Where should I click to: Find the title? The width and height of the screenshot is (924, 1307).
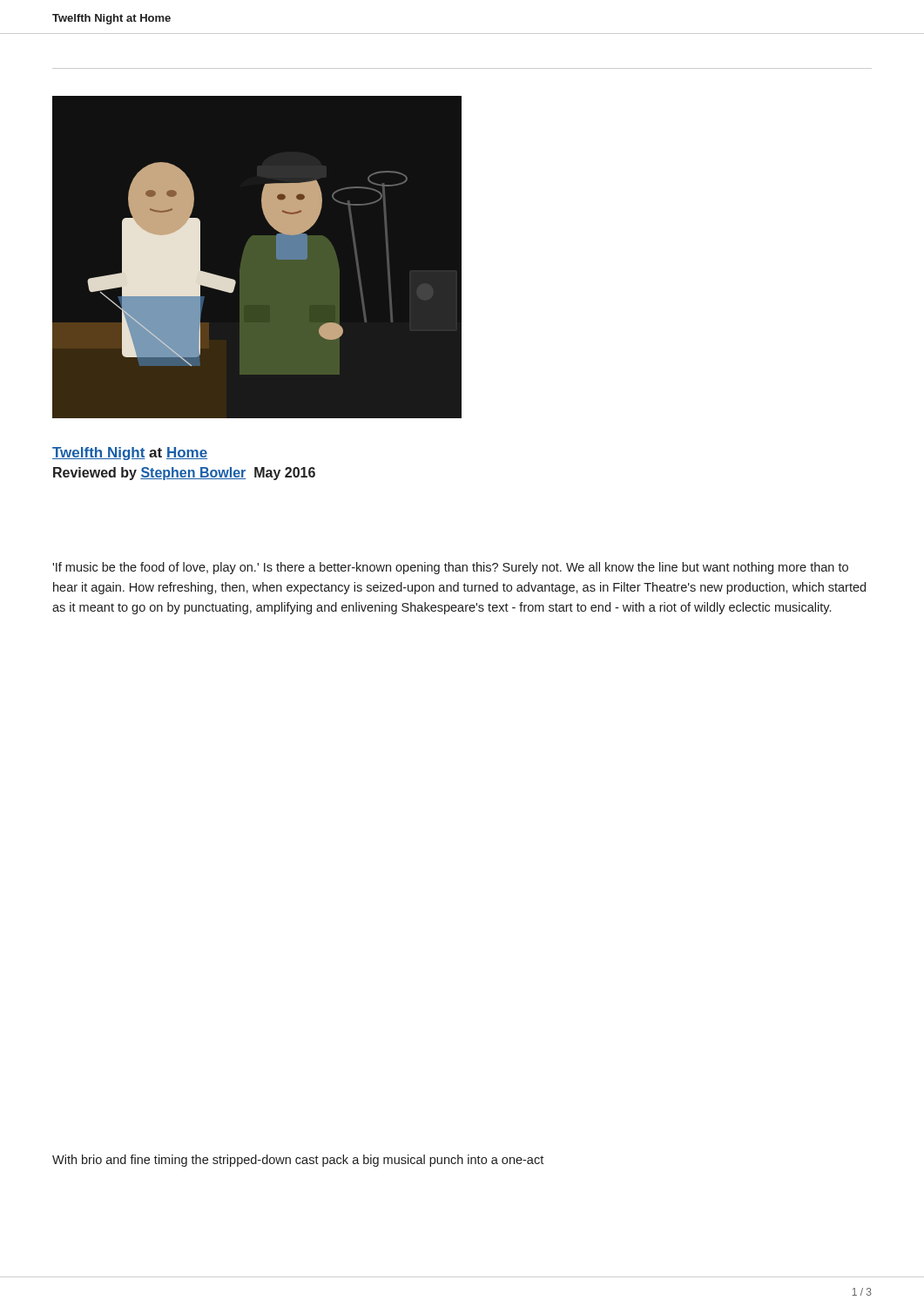184,463
